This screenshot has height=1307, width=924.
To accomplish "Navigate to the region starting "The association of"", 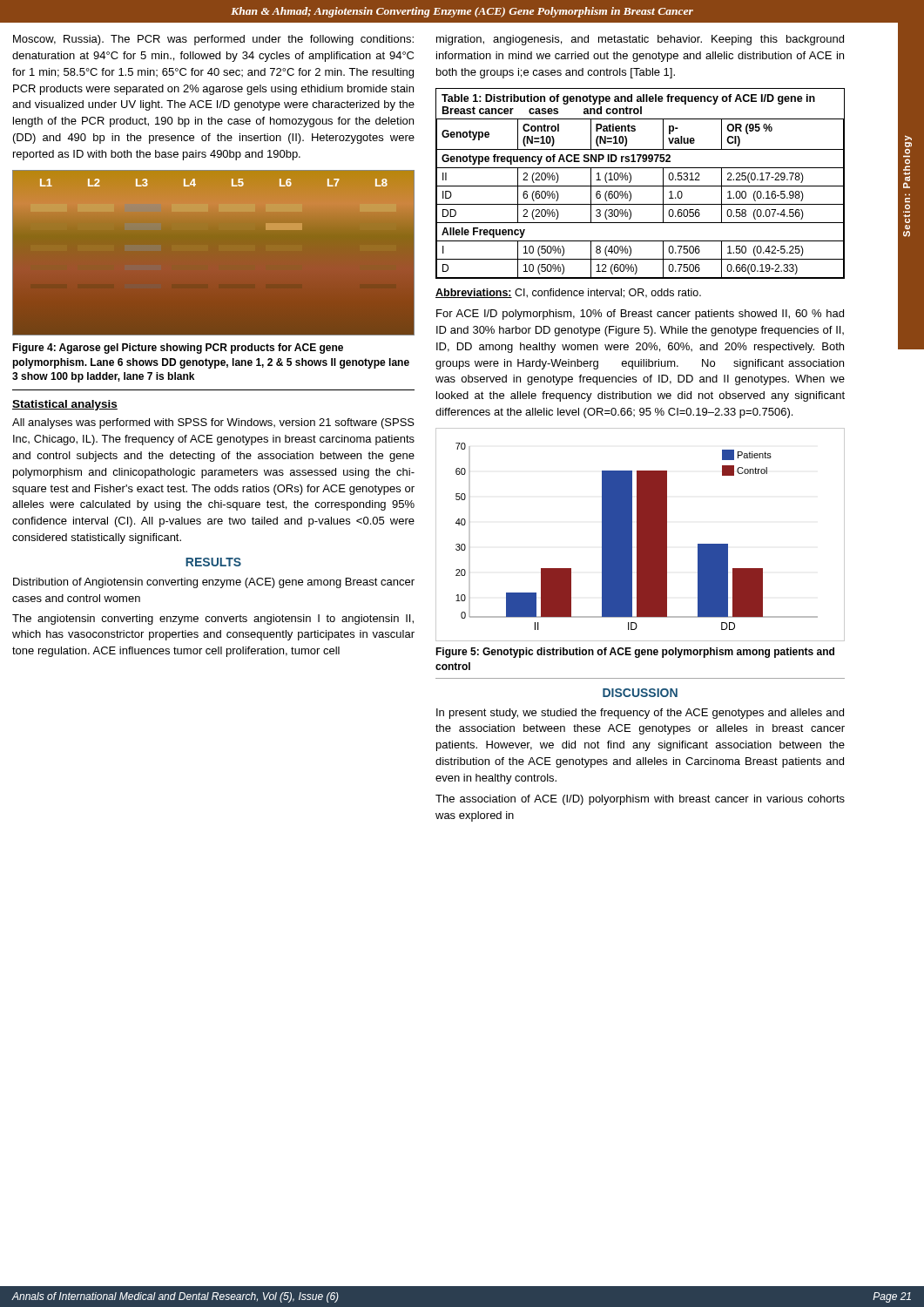I will (x=640, y=807).
